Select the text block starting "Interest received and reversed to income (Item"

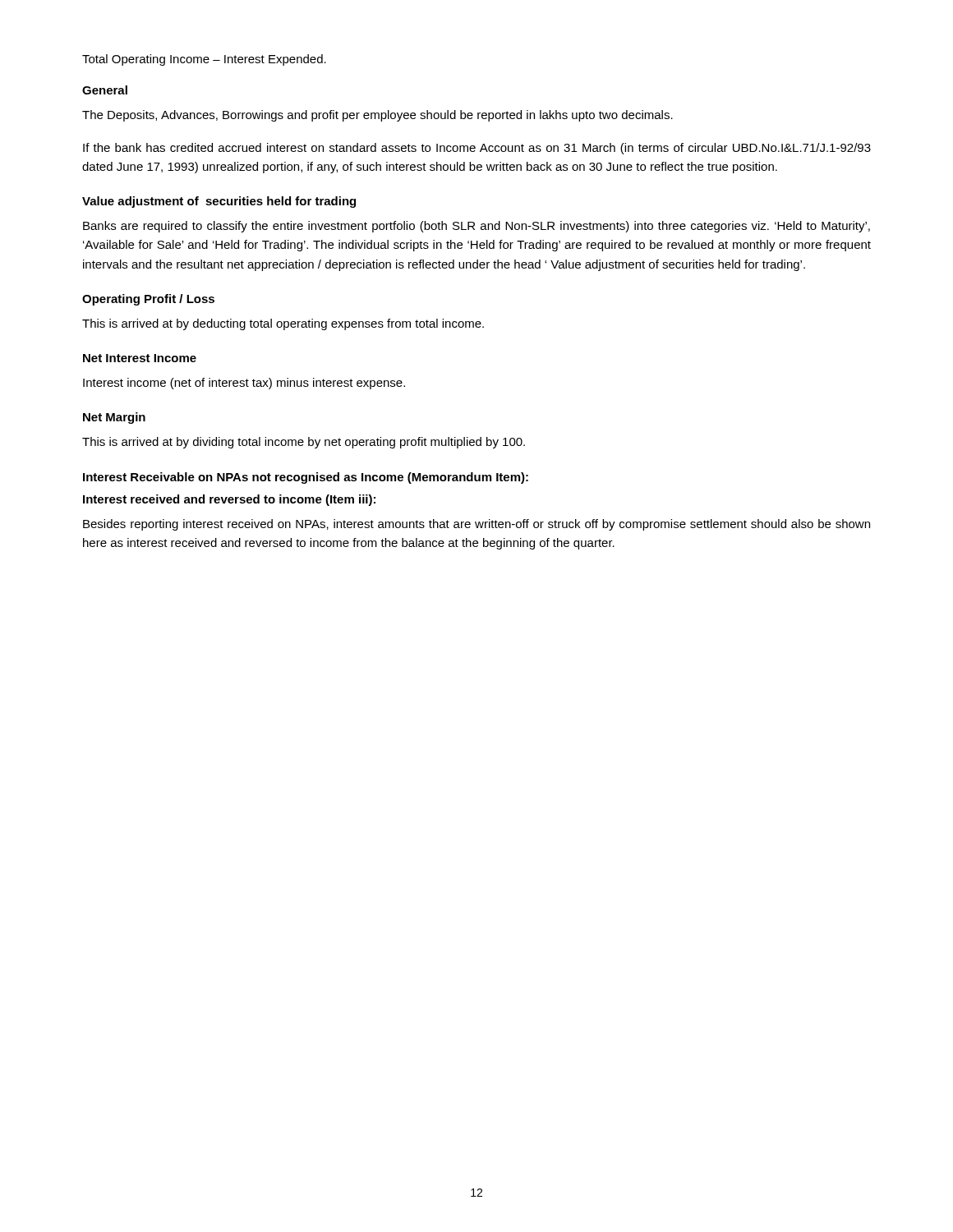tap(229, 499)
